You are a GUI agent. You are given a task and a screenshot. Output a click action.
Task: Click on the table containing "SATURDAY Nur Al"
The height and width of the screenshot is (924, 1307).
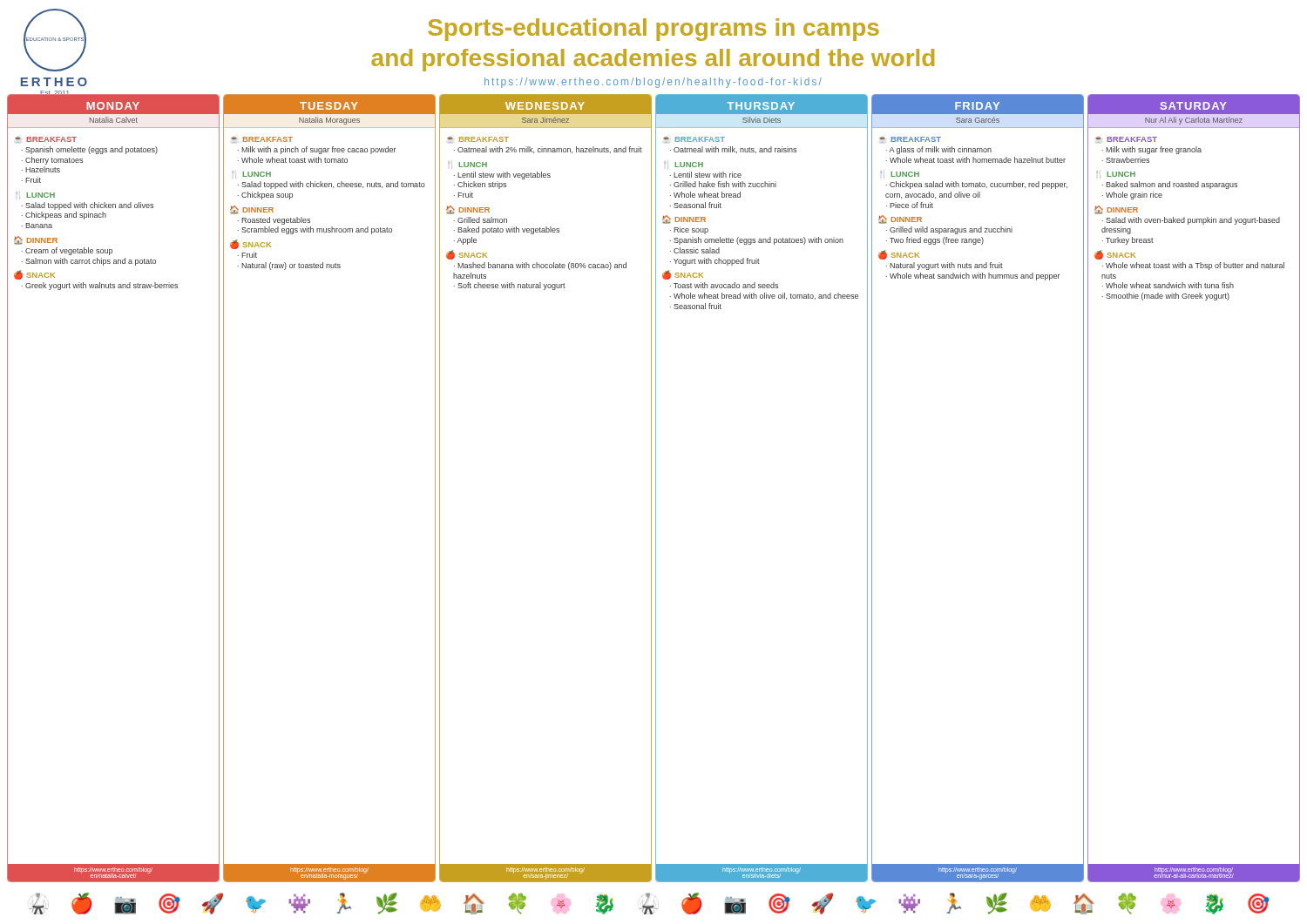(1194, 488)
